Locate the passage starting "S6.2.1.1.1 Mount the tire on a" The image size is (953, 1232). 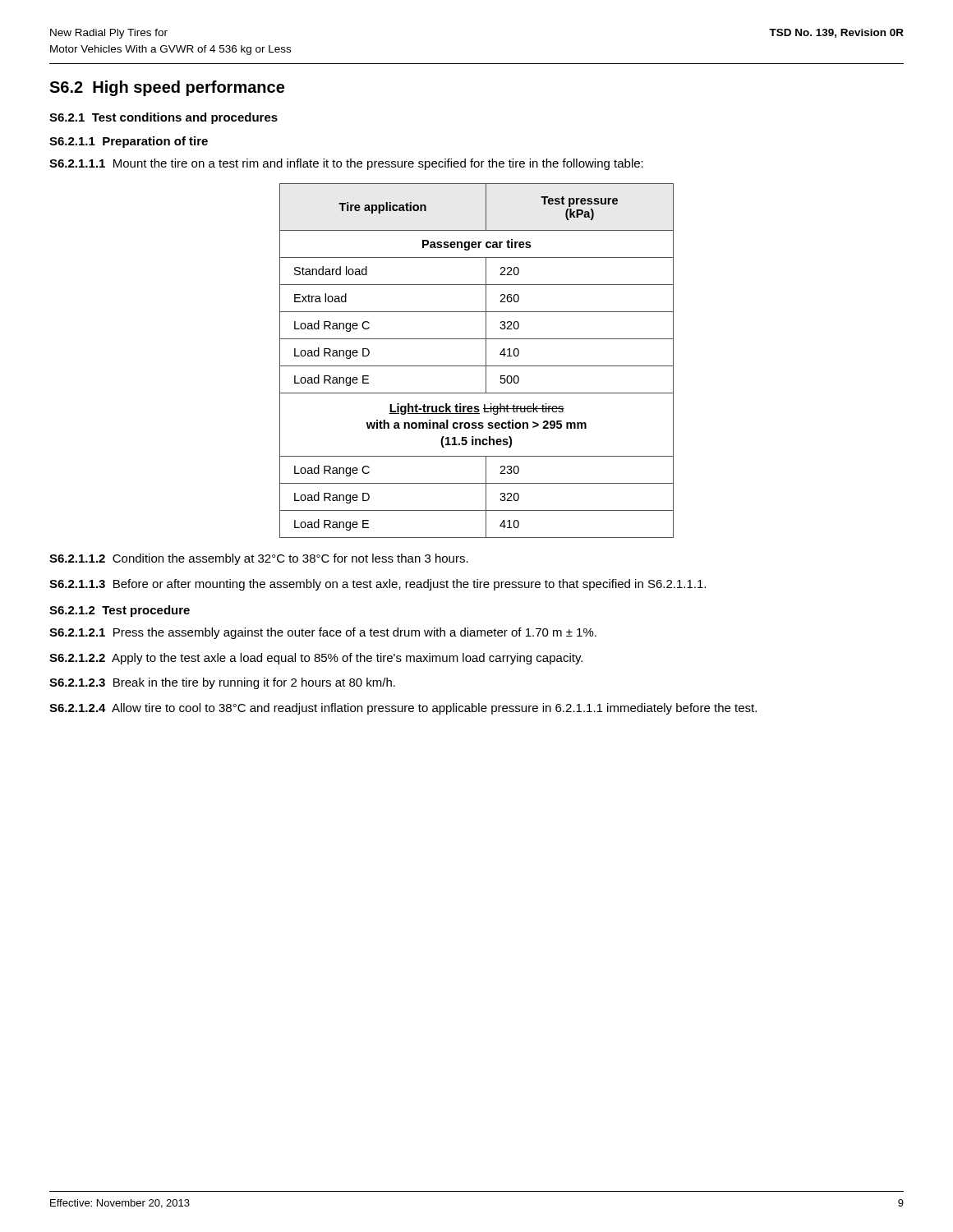pos(347,163)
